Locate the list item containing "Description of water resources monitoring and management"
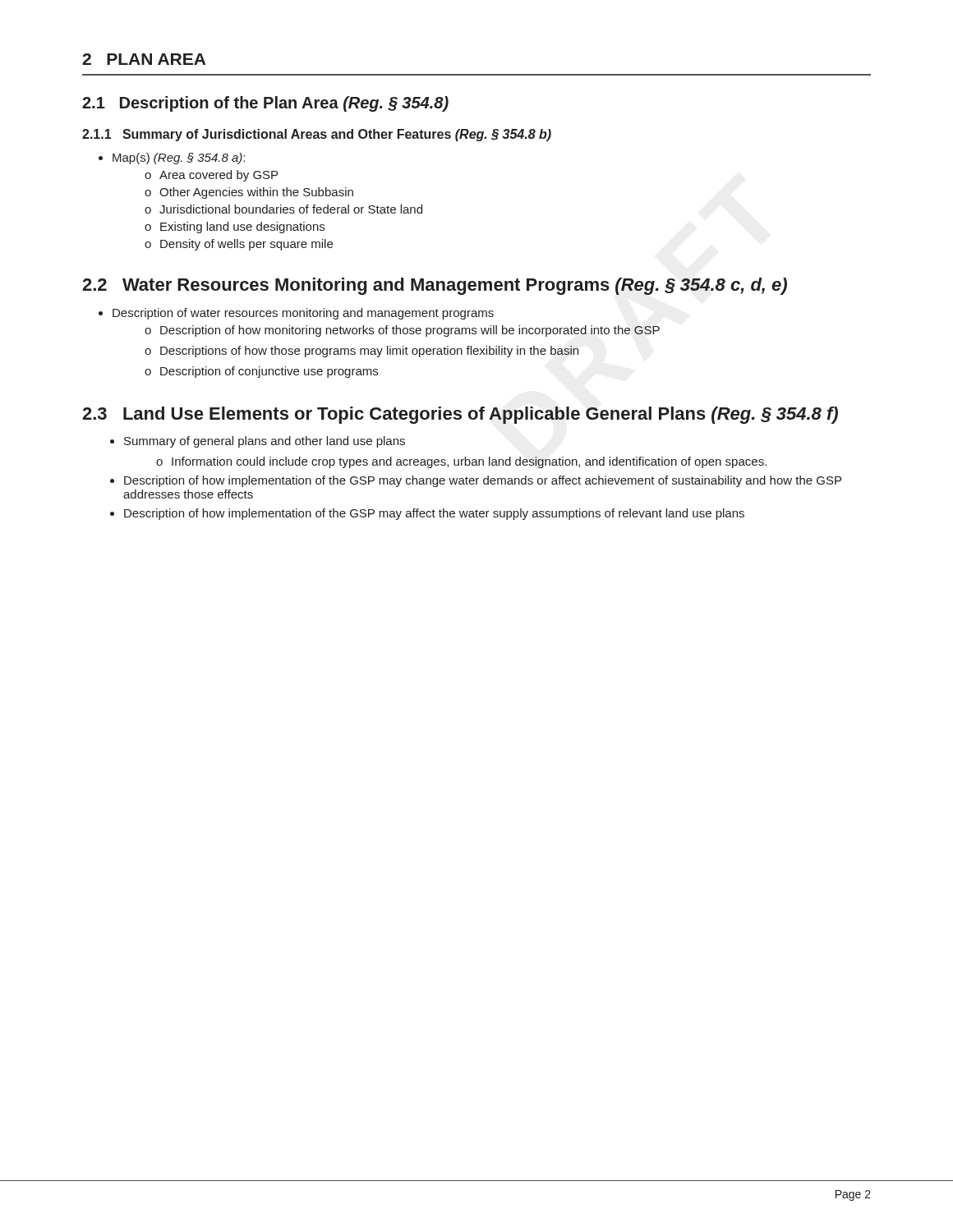 coord(491,312)
